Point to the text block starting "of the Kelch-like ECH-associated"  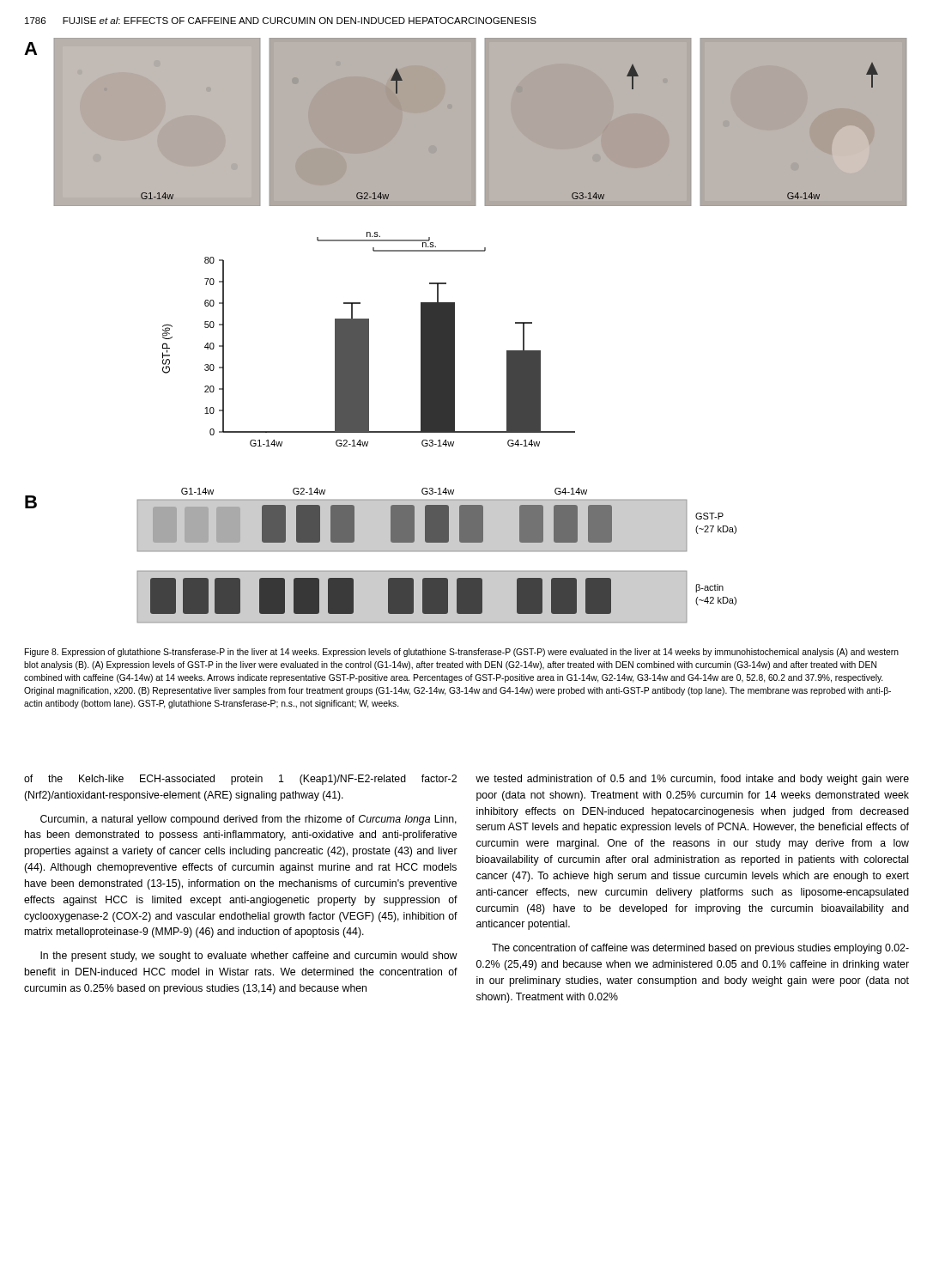click(241, 787)
